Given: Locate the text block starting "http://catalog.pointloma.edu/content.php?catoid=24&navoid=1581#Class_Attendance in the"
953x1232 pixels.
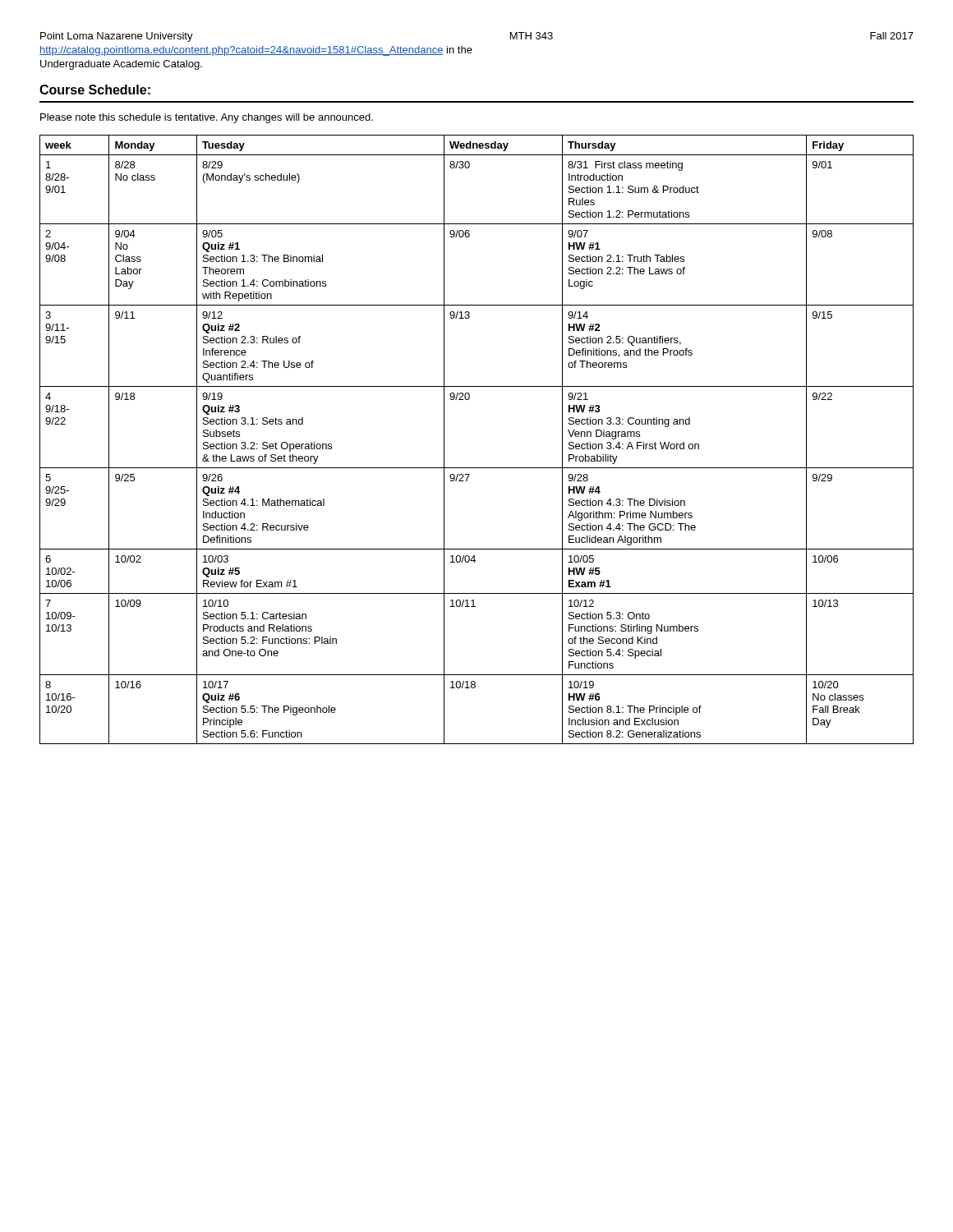Looking at the screenshot, I should coord(256,50).
